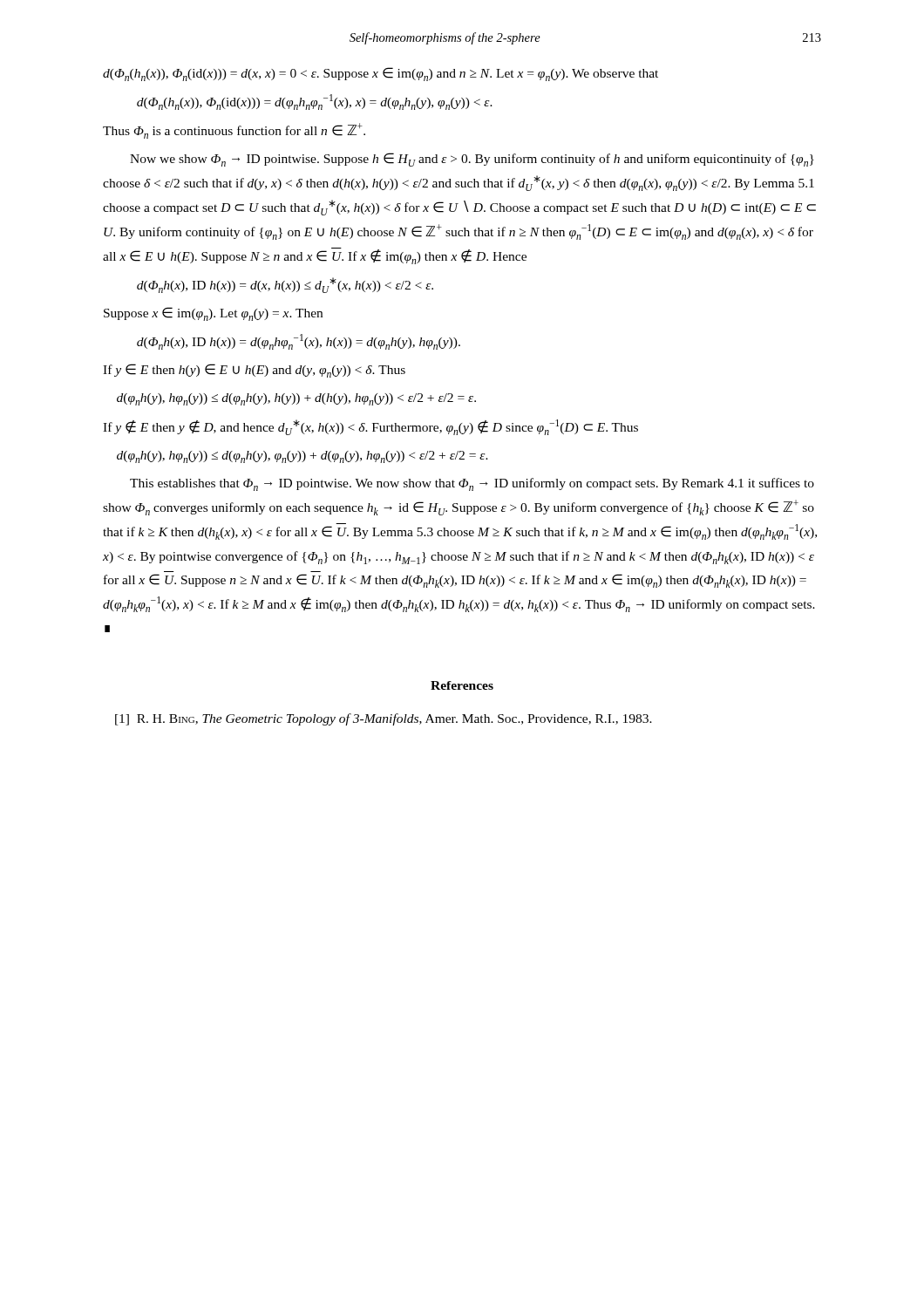
Task: Navigate to the block starting "If y ∈ E then"
Action: [254, 371]
